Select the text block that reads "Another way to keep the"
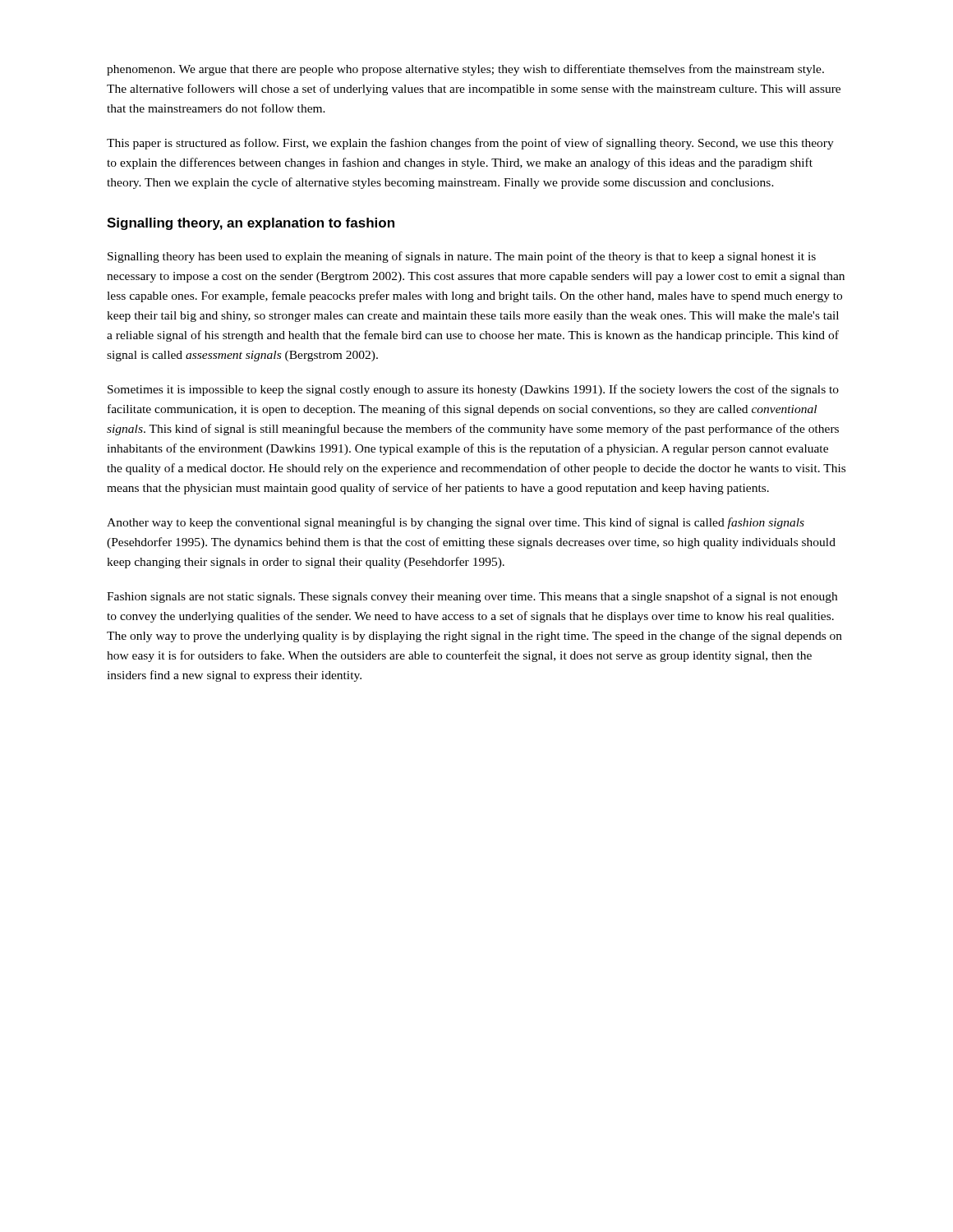Viewport: 953px width, 1232px height. click(471, 542)
